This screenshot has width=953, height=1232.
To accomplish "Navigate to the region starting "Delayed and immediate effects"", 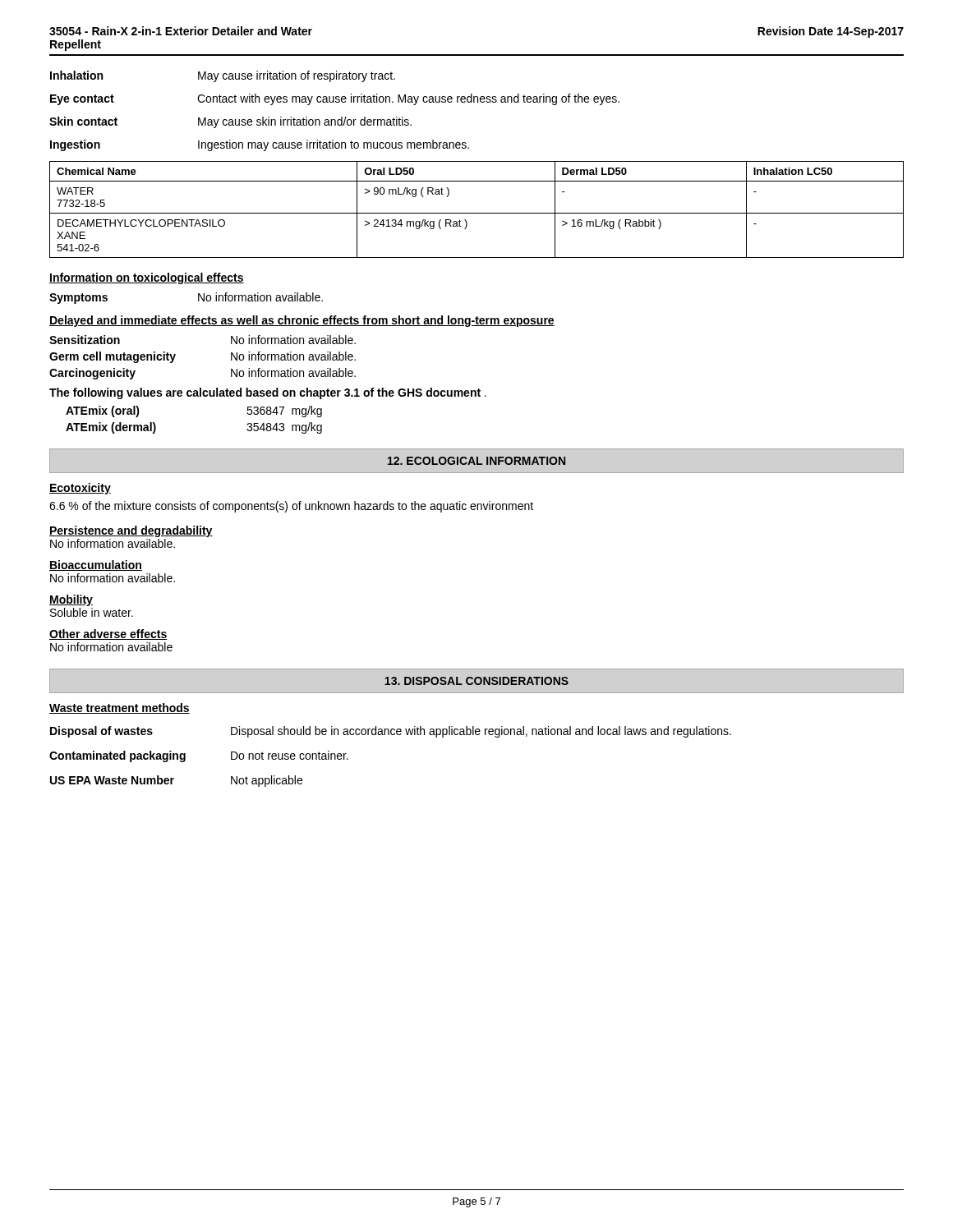I will click(x=302, y=320).
